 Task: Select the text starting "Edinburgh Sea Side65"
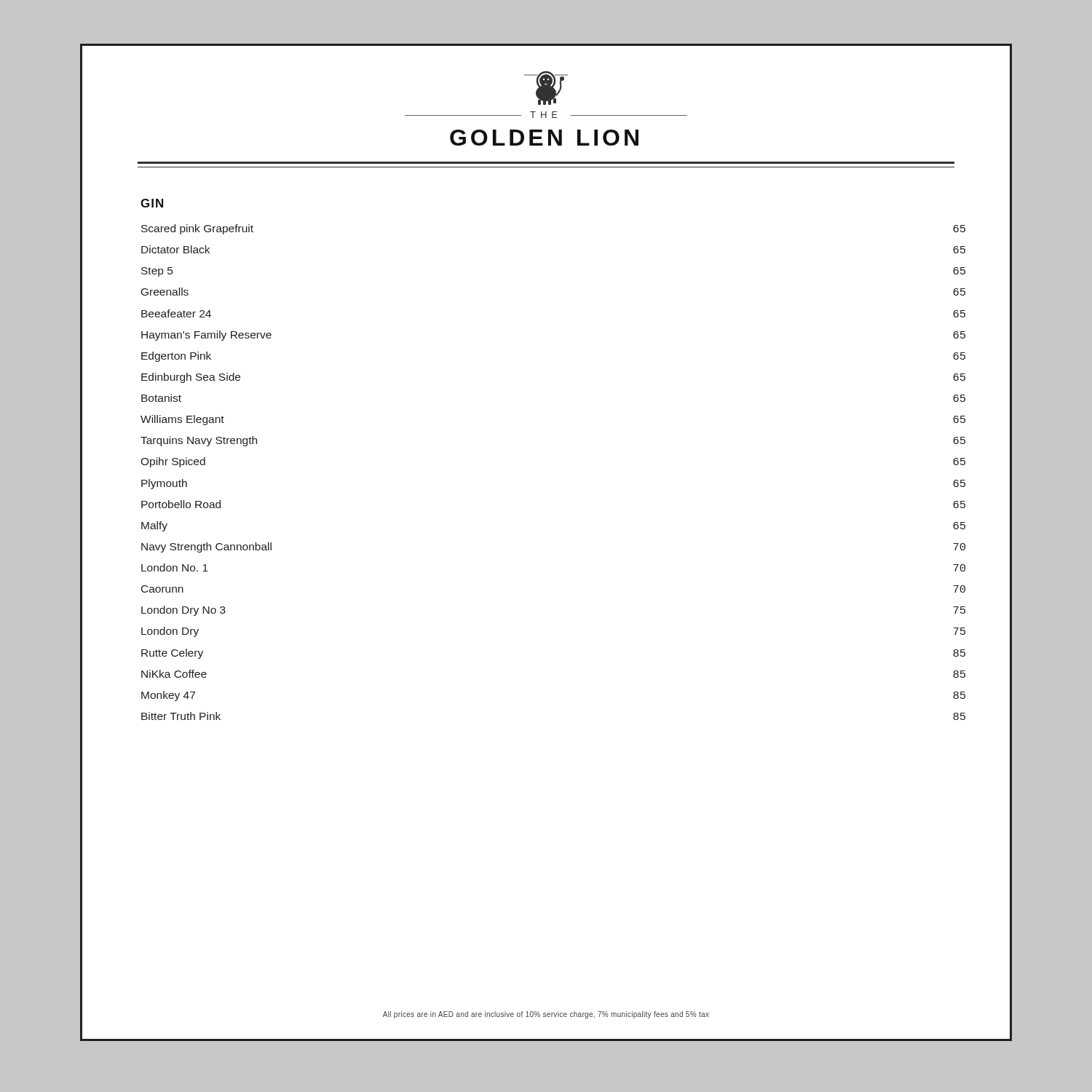pyautogui.click(x=187, y=377)
